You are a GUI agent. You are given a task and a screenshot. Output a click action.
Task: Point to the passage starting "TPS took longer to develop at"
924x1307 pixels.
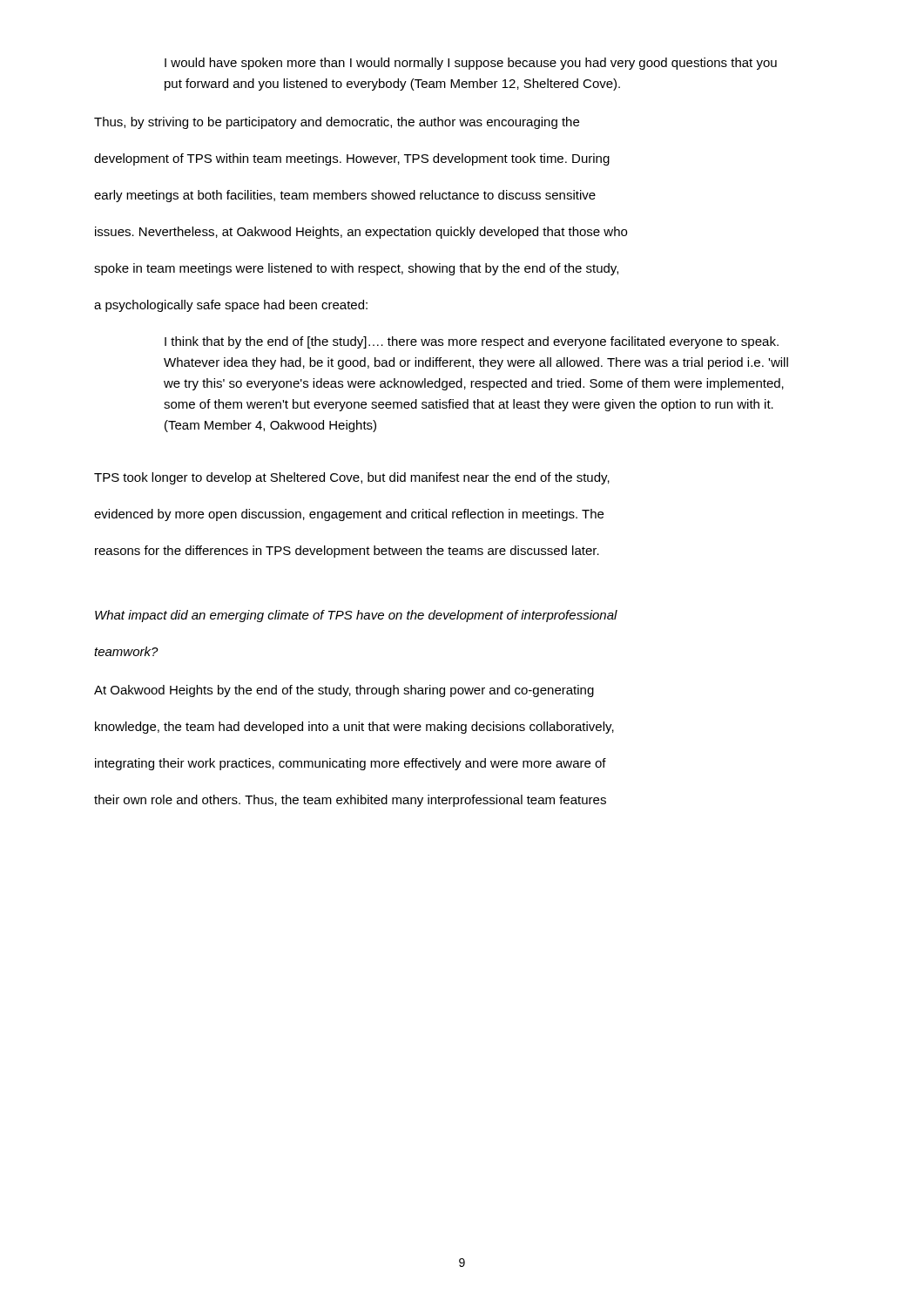[462, 514]
